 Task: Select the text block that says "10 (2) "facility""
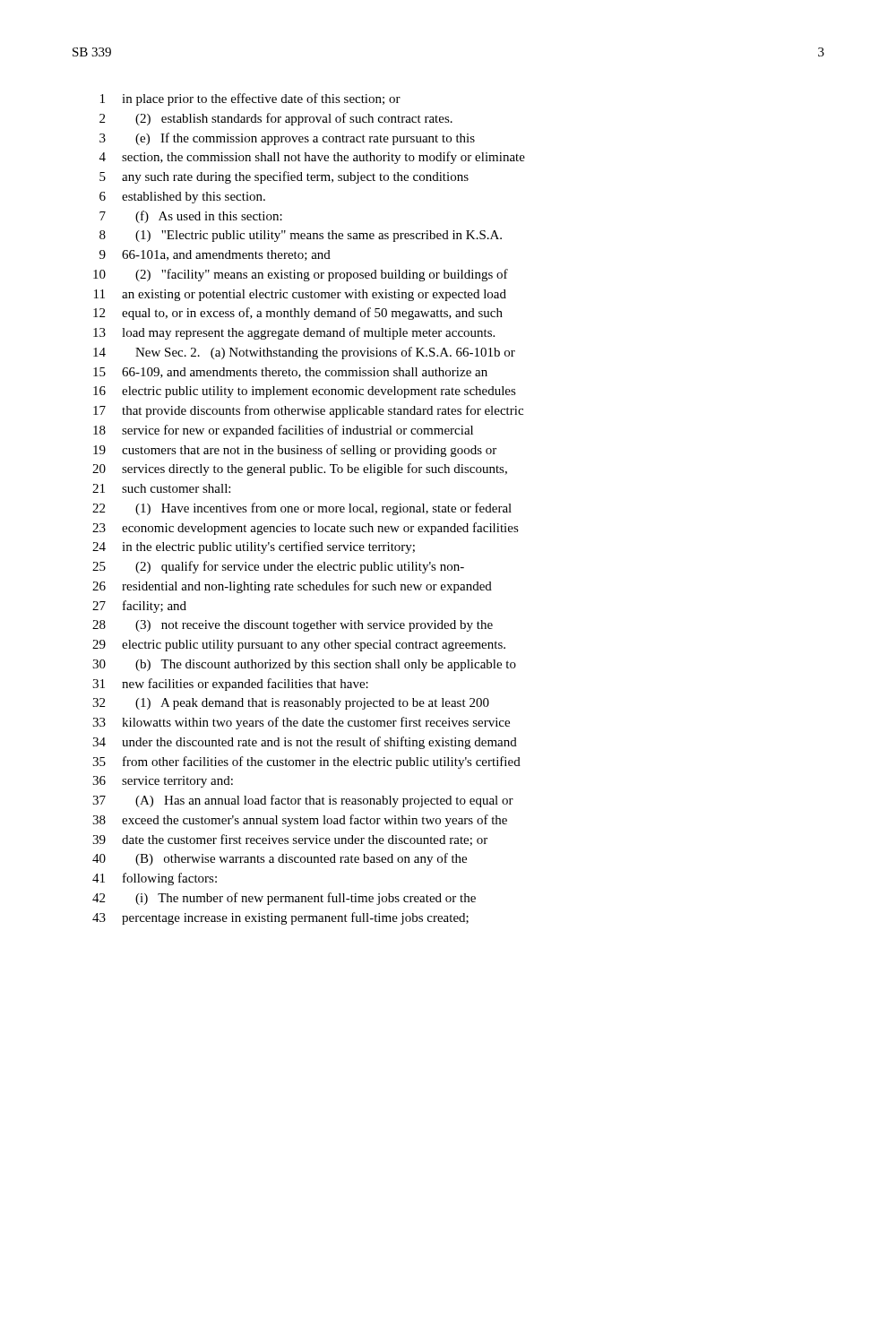(448, 275)
